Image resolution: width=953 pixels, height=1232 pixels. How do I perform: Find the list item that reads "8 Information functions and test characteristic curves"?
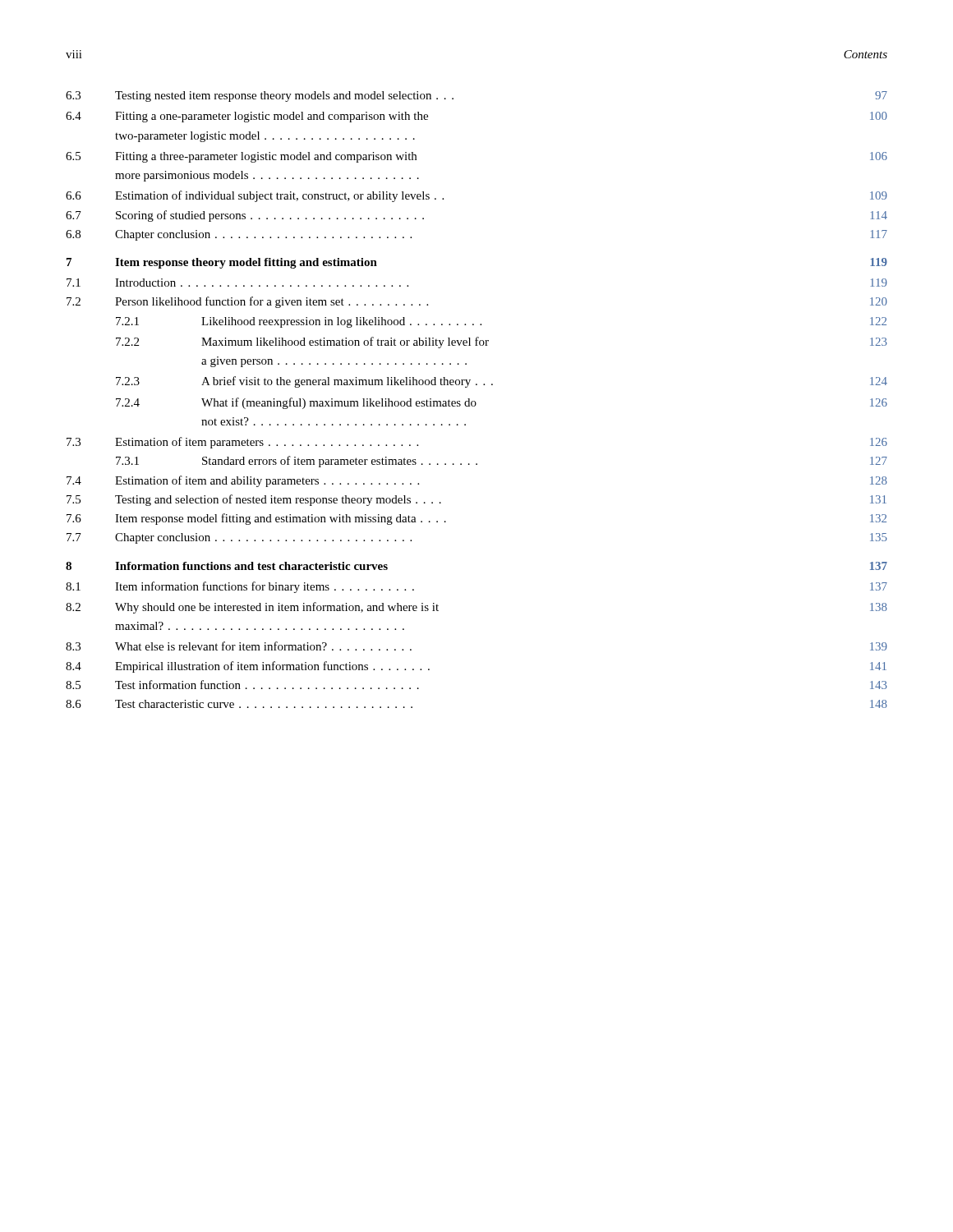[69, 565]
